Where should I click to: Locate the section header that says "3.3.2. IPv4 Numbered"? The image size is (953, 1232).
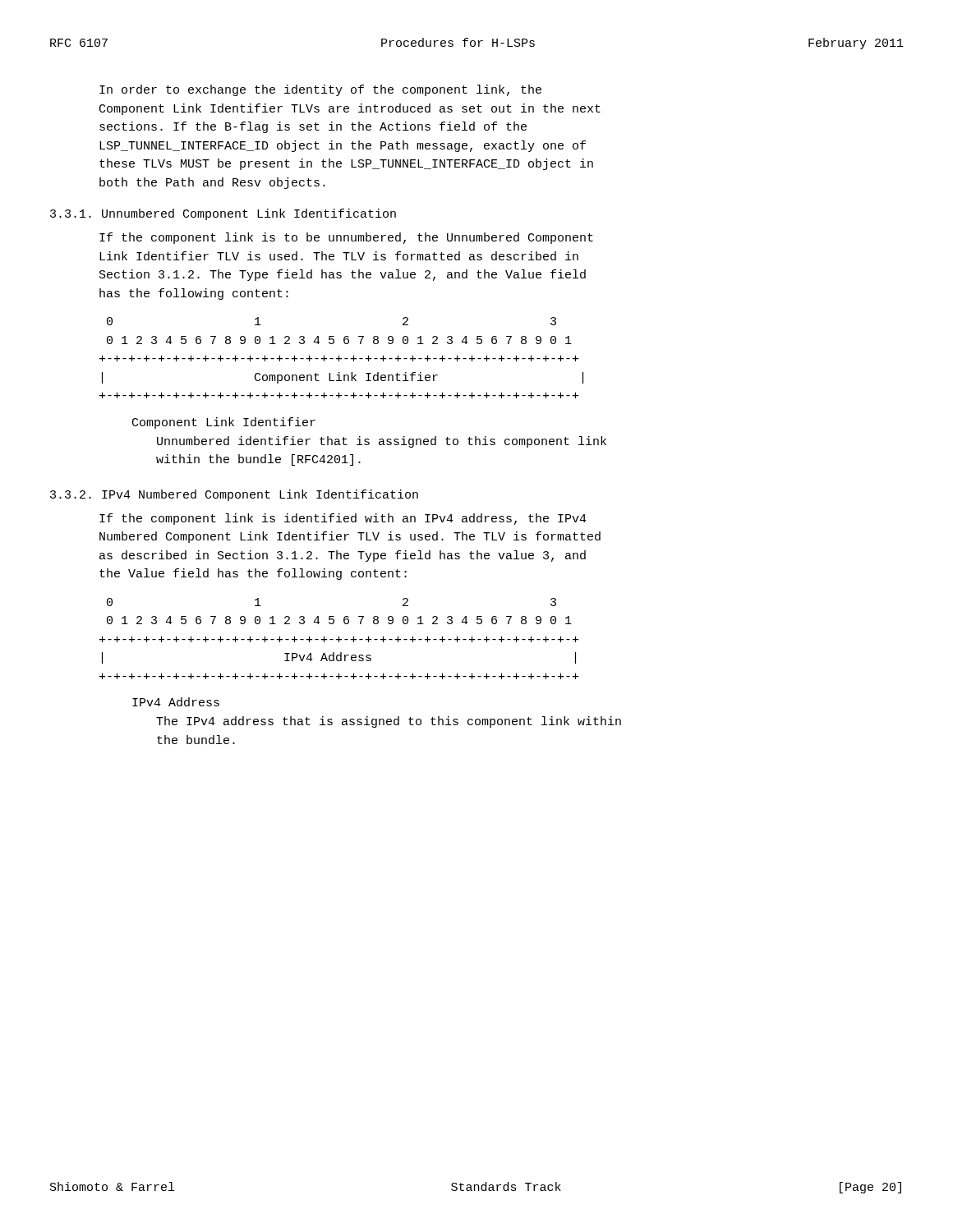[234, 495]
